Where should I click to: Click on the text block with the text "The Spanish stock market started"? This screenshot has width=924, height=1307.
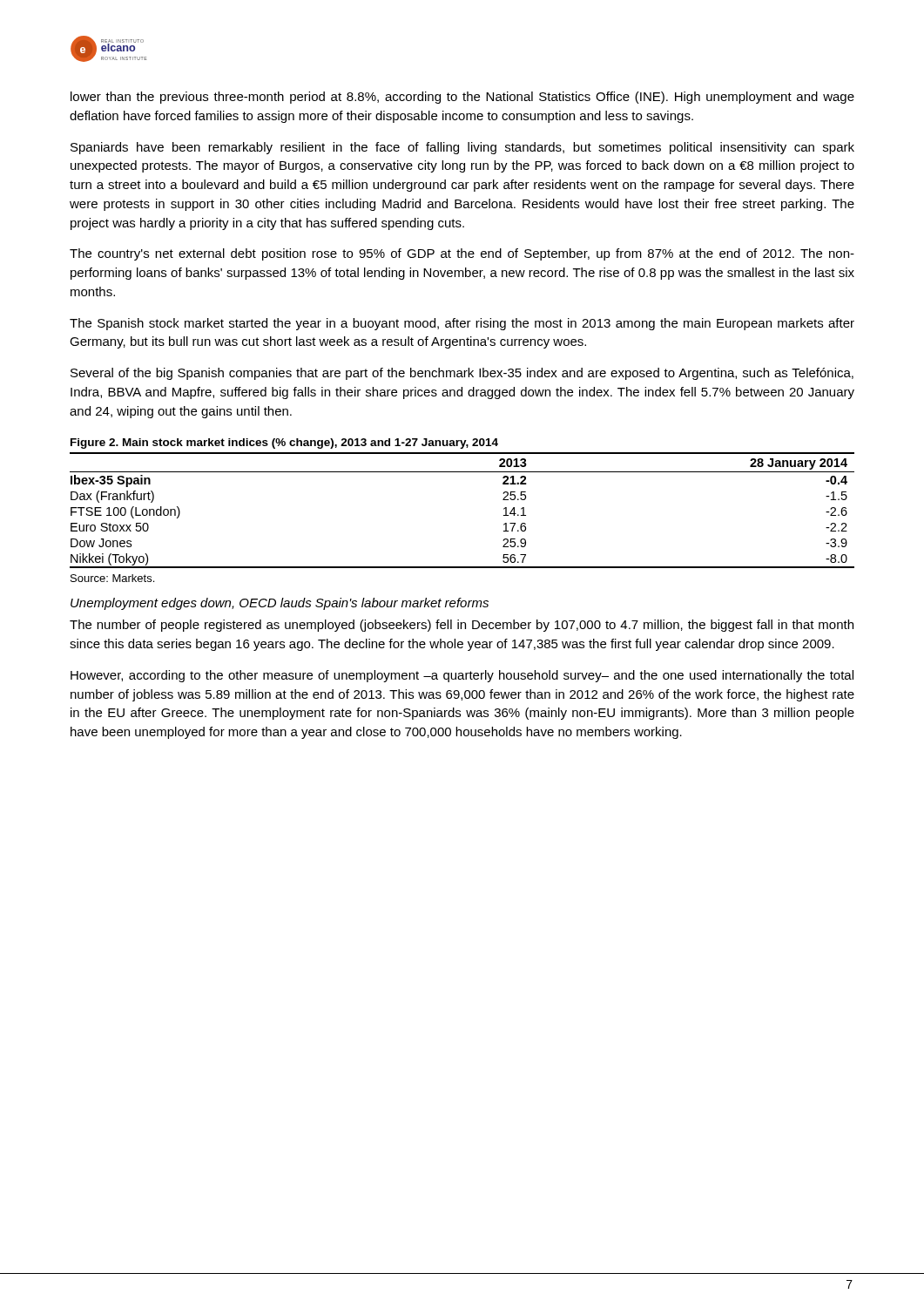[462, 332]
